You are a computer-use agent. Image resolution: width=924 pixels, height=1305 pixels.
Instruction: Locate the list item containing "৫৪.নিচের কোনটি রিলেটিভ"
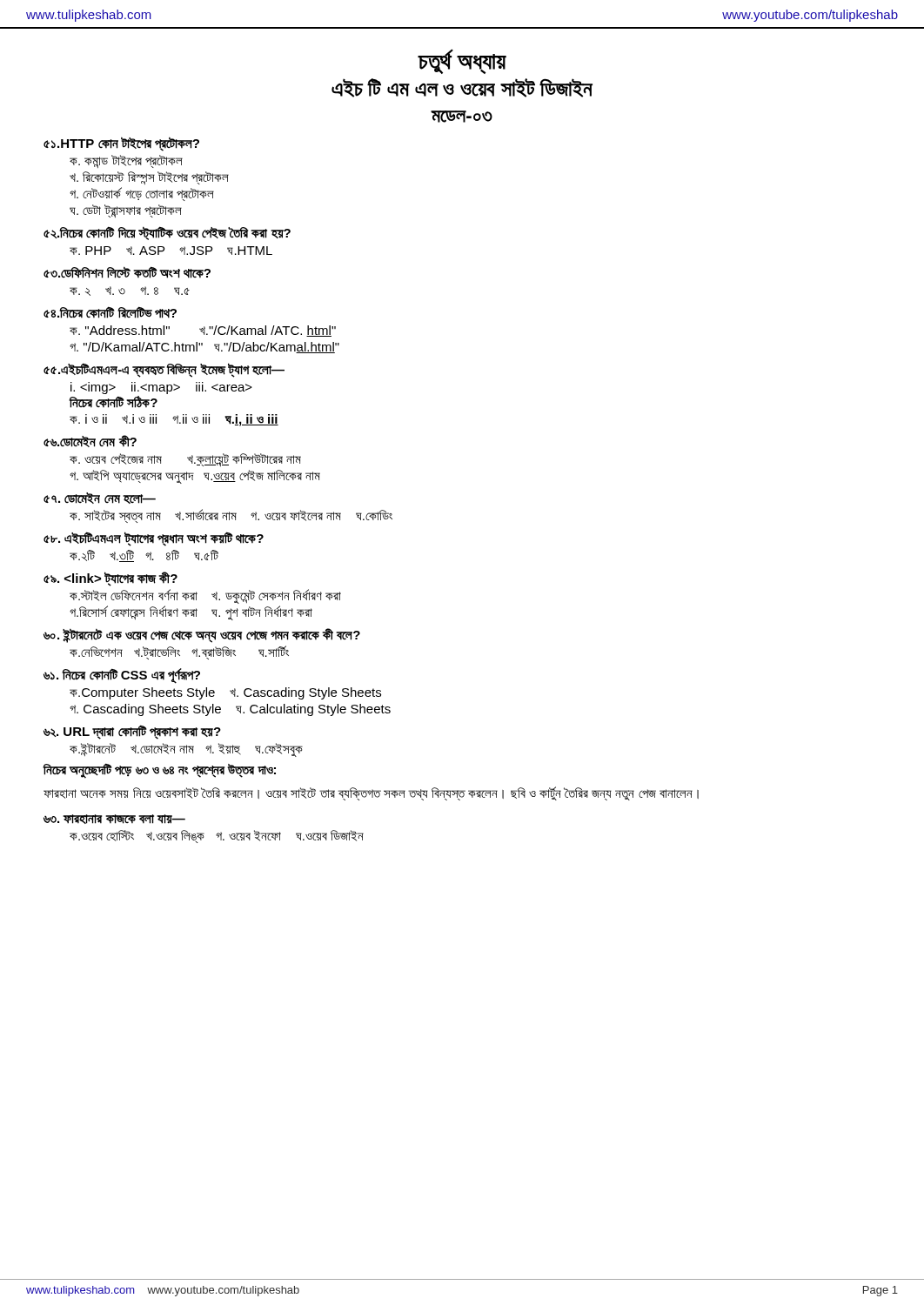point(110,312)
